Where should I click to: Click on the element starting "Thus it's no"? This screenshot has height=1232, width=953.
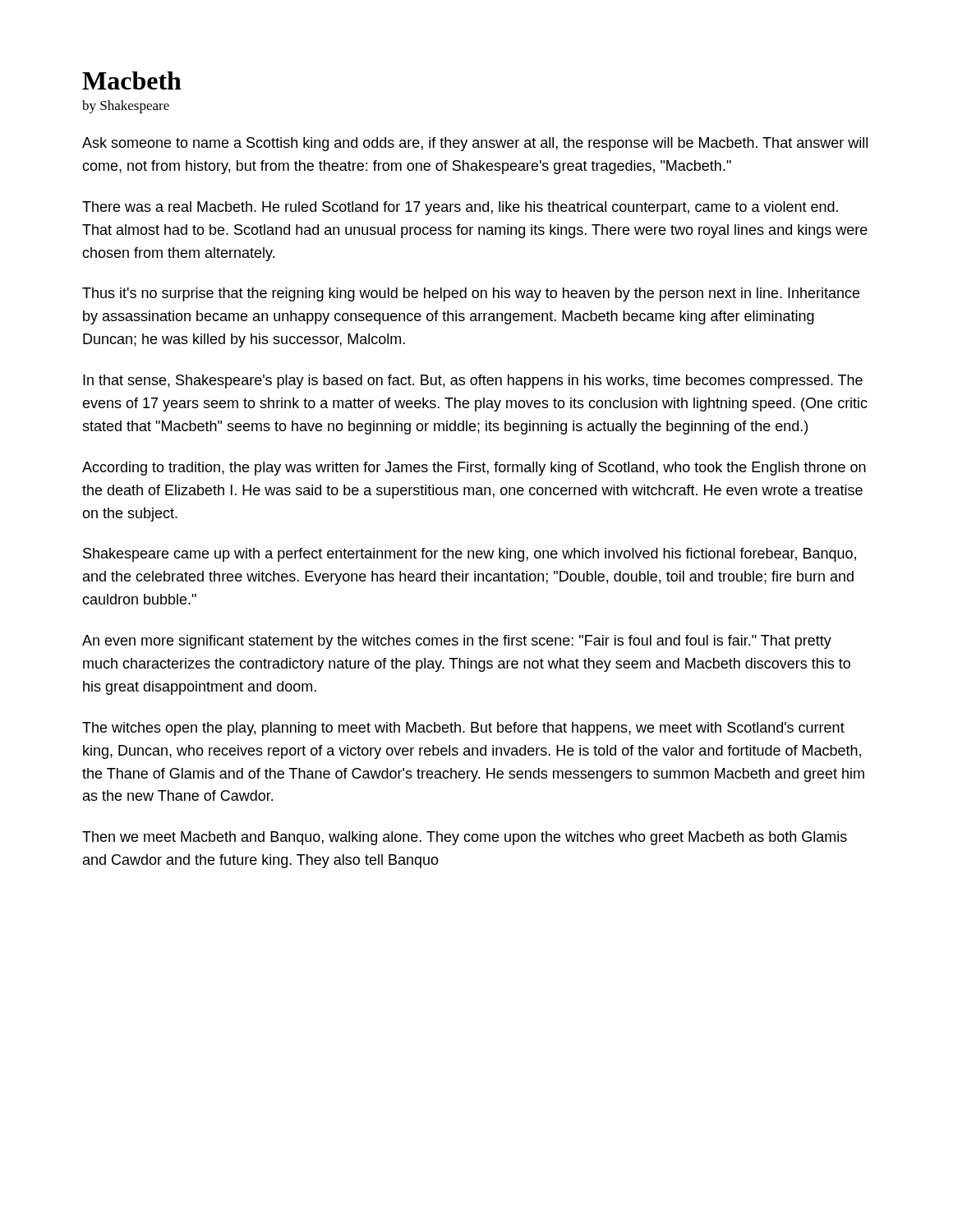[x=471, y=317]
